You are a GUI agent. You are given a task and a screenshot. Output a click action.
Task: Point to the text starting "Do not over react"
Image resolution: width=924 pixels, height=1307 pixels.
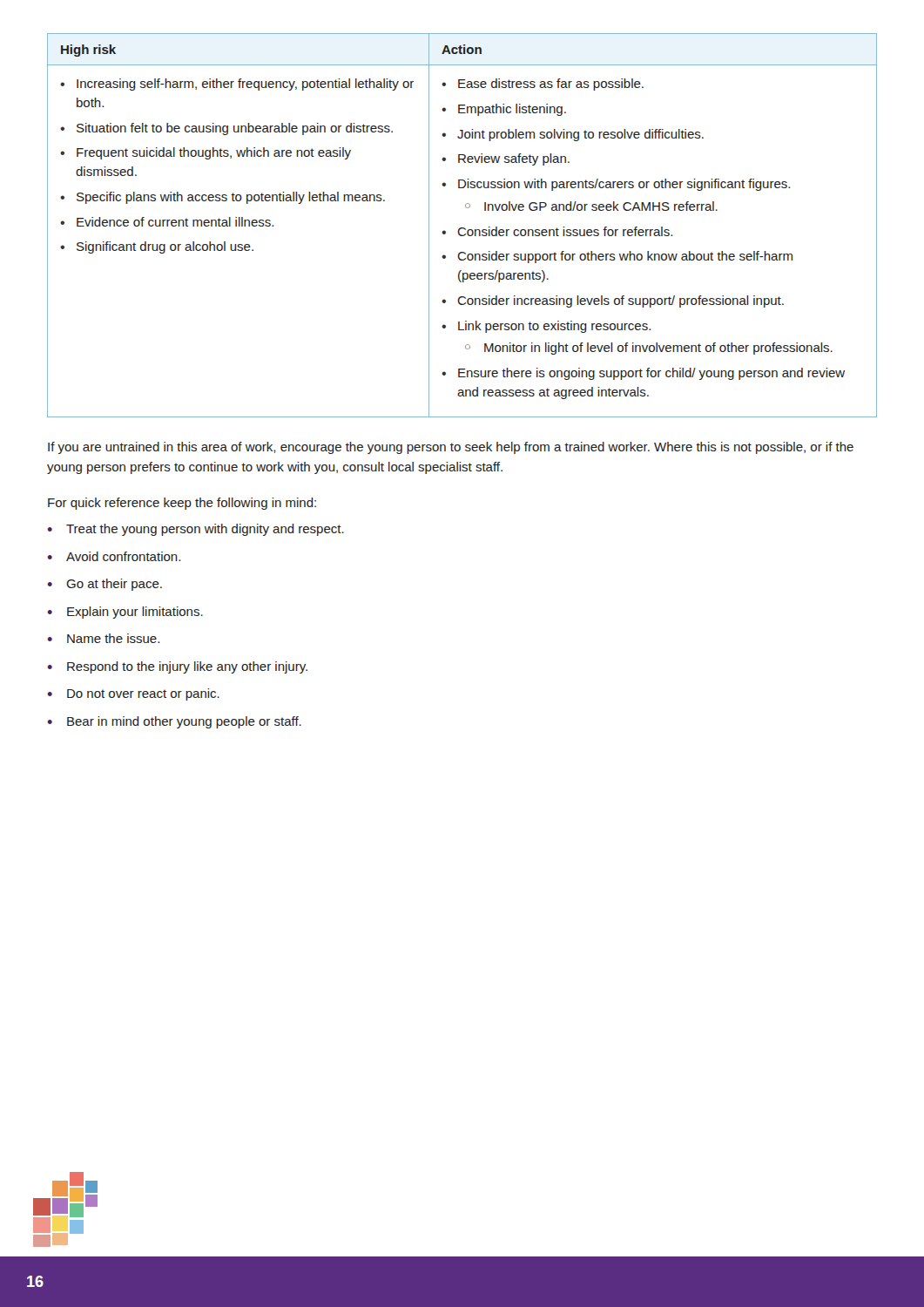tap(143, 693)
